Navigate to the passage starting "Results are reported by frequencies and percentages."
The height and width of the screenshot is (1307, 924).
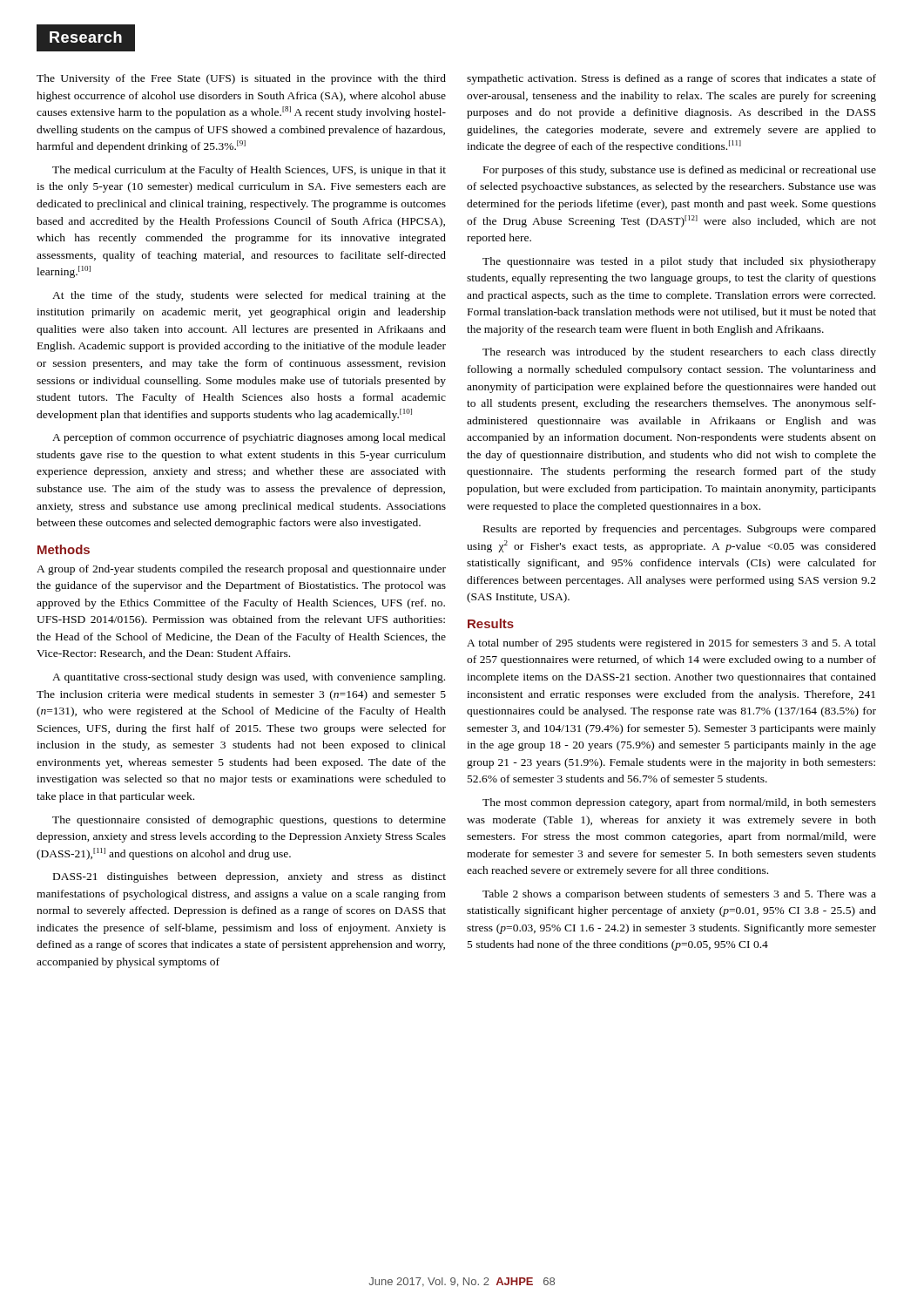(671, 563)
